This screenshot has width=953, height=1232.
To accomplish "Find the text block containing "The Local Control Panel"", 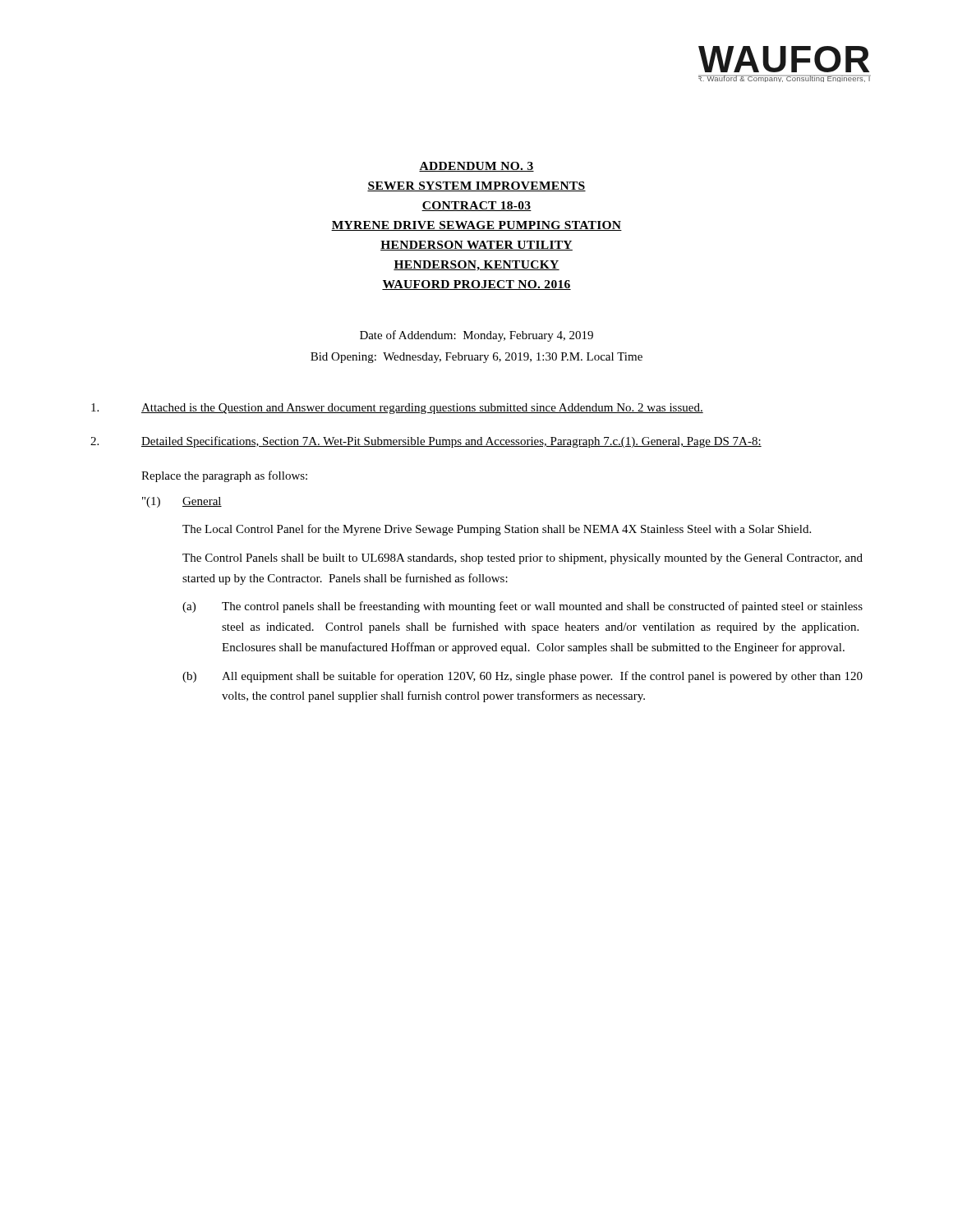I will coord(497,529).
